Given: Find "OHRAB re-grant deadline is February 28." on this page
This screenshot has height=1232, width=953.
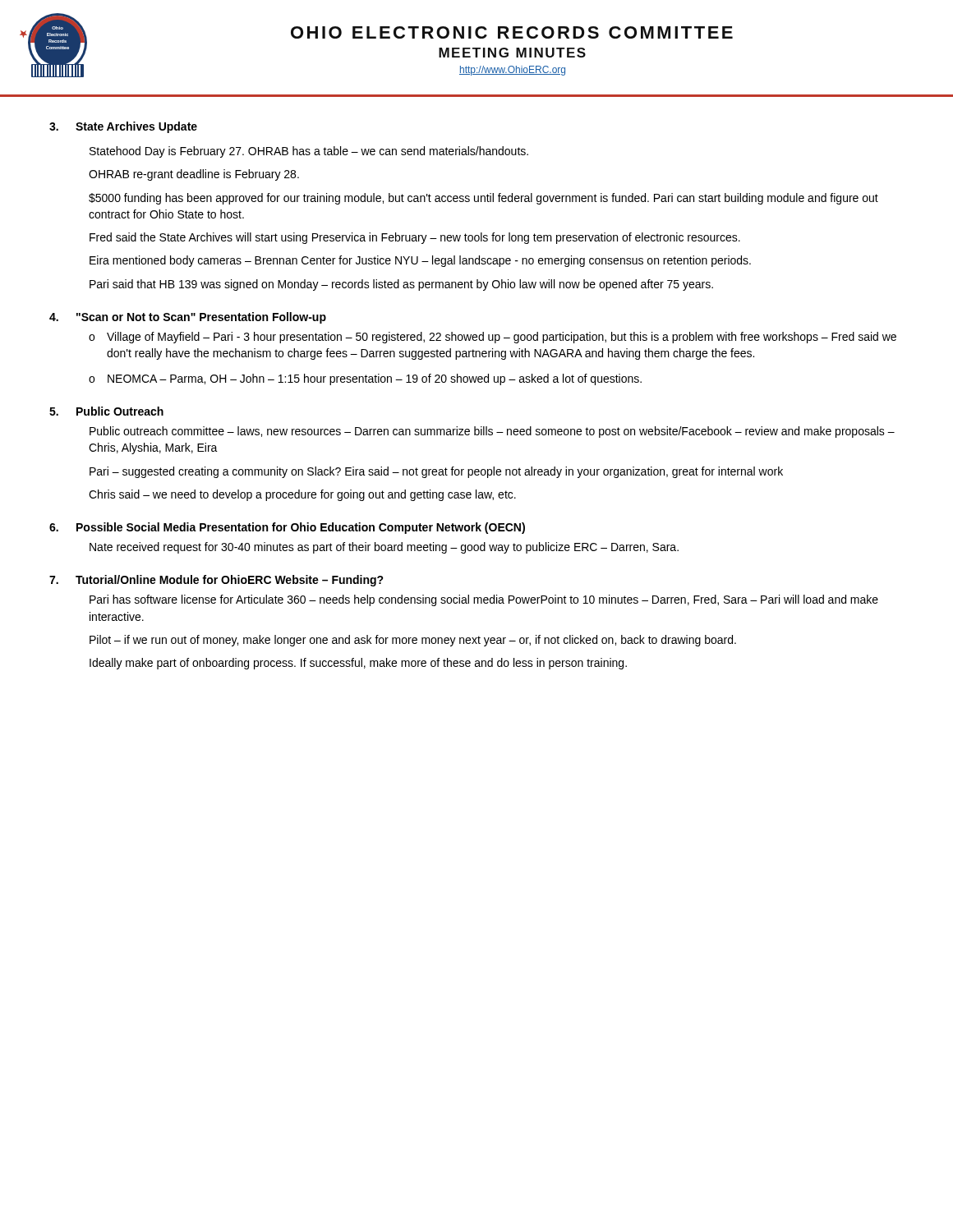Looking at the screenshot, I should point(194,174).
